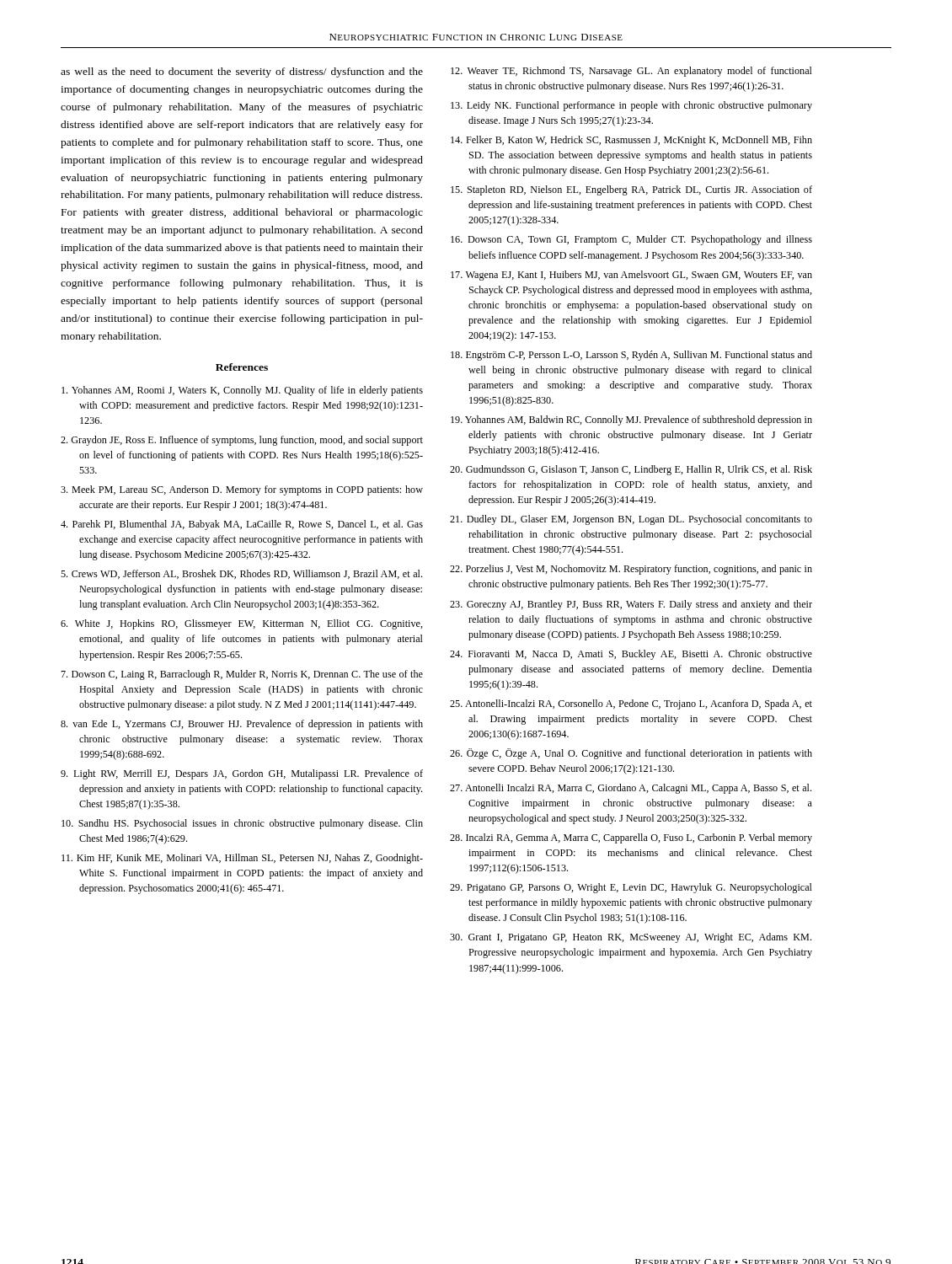
Task: Locate the list item that says "27. Antonelli Incalzi RA, Marra C,"
Action: [x=631, y=803]
